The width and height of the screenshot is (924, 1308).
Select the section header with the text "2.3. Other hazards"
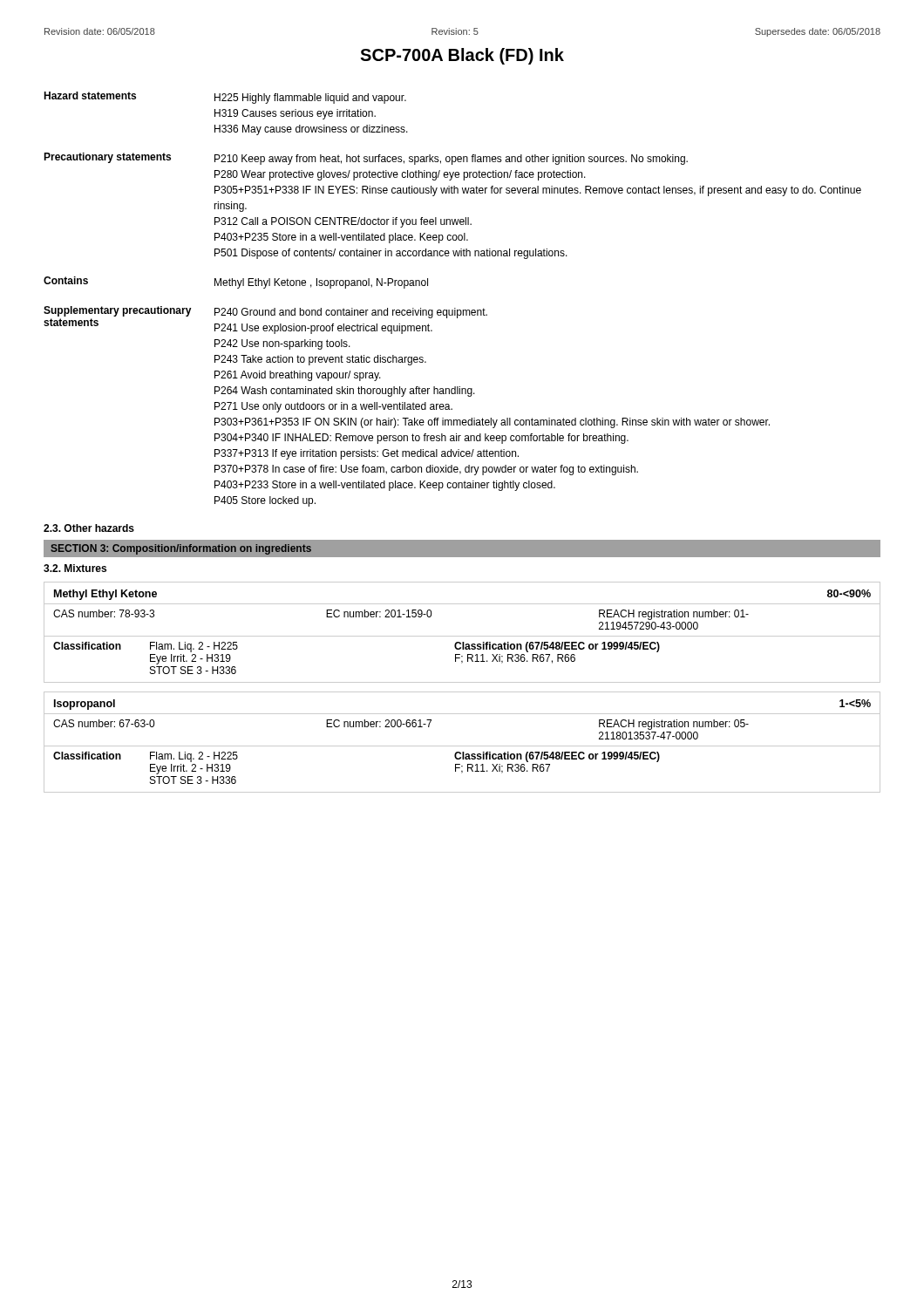[89, 528]
